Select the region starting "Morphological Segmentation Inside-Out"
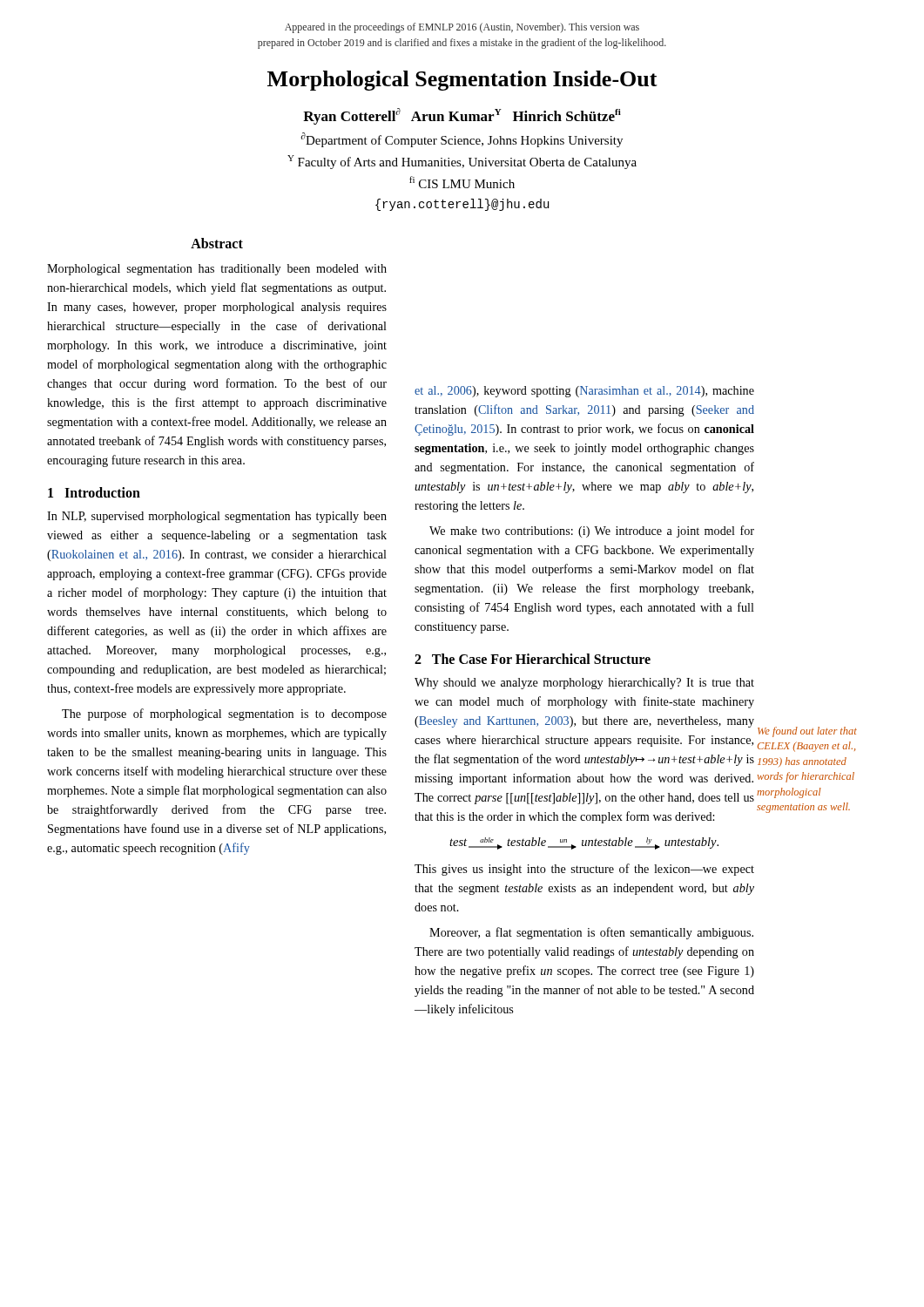This screenshot has height=1307, width=924. pos(462,79)
